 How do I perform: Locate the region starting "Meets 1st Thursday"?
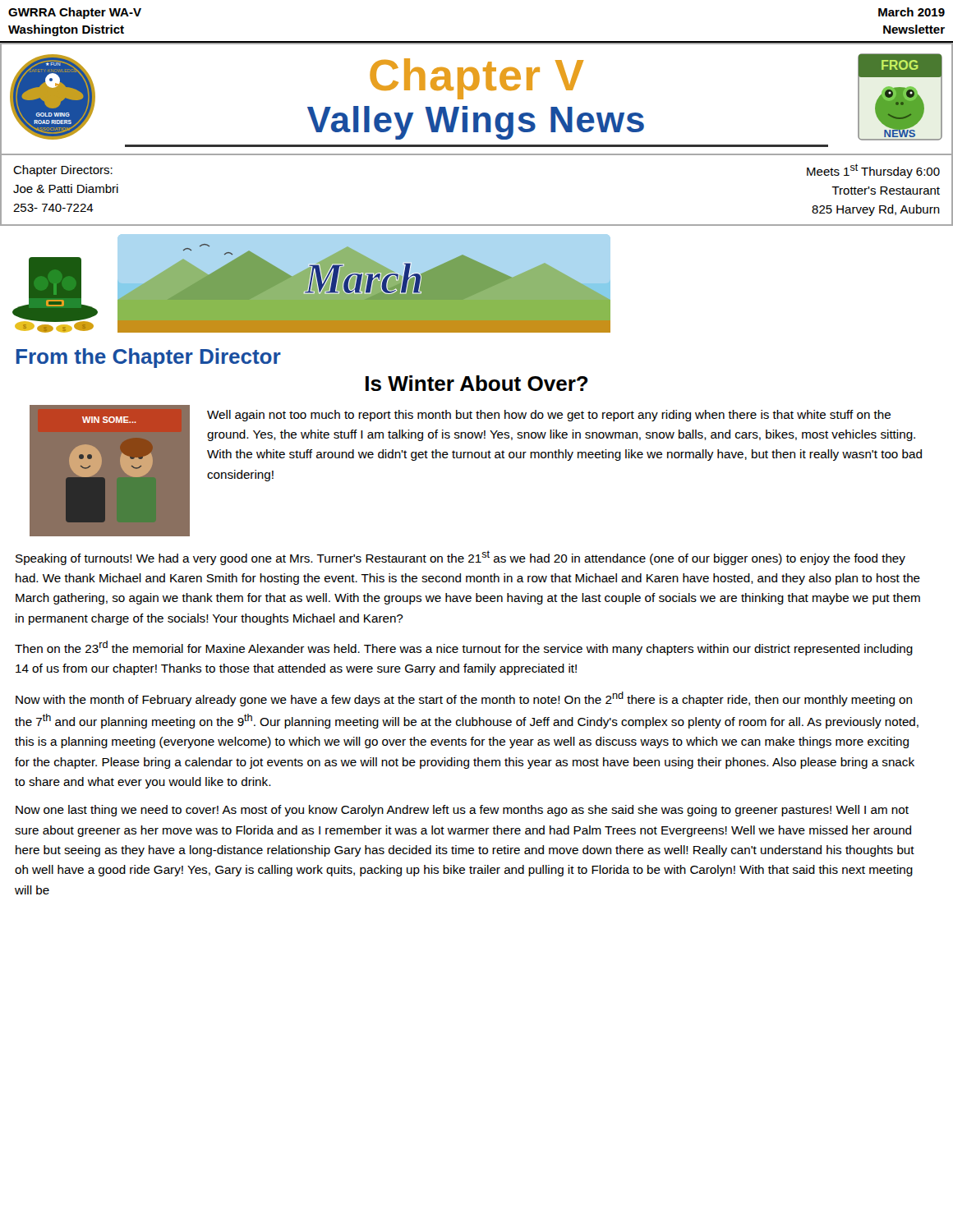[x=873, y=189]
